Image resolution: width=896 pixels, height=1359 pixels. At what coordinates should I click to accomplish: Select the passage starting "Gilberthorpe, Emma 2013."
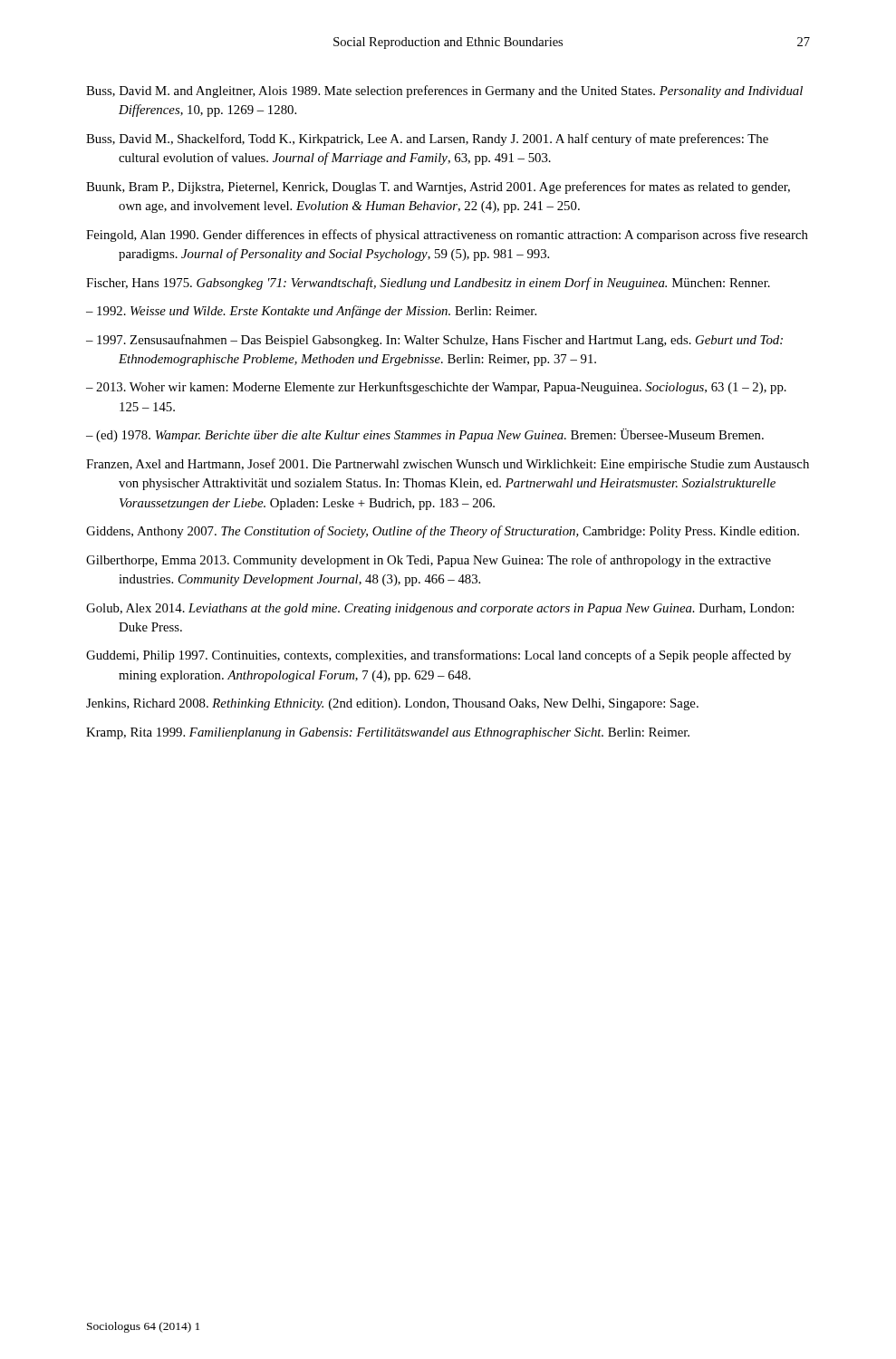(429, 569)
